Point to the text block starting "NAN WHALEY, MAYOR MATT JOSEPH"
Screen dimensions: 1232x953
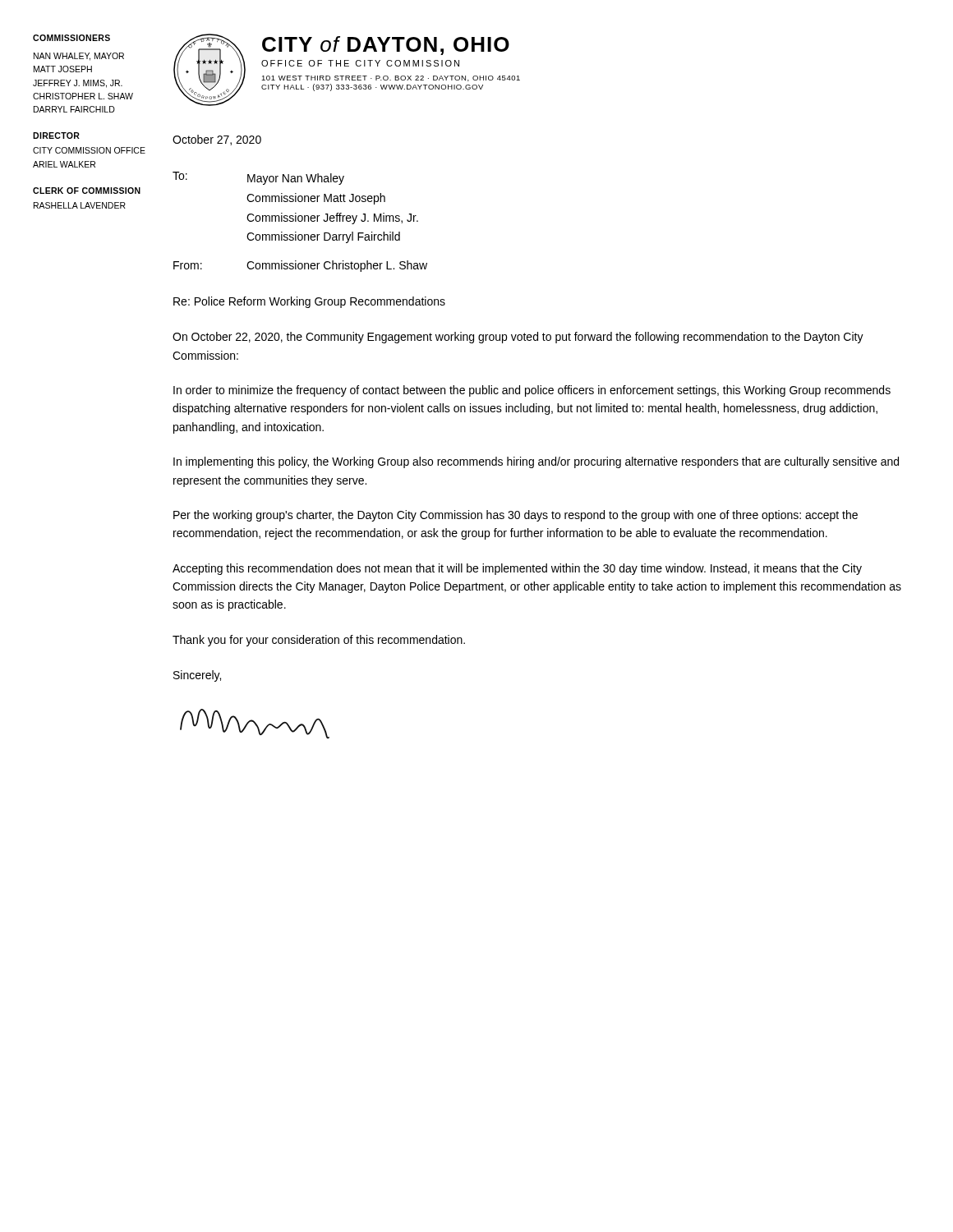pos(83,83)
